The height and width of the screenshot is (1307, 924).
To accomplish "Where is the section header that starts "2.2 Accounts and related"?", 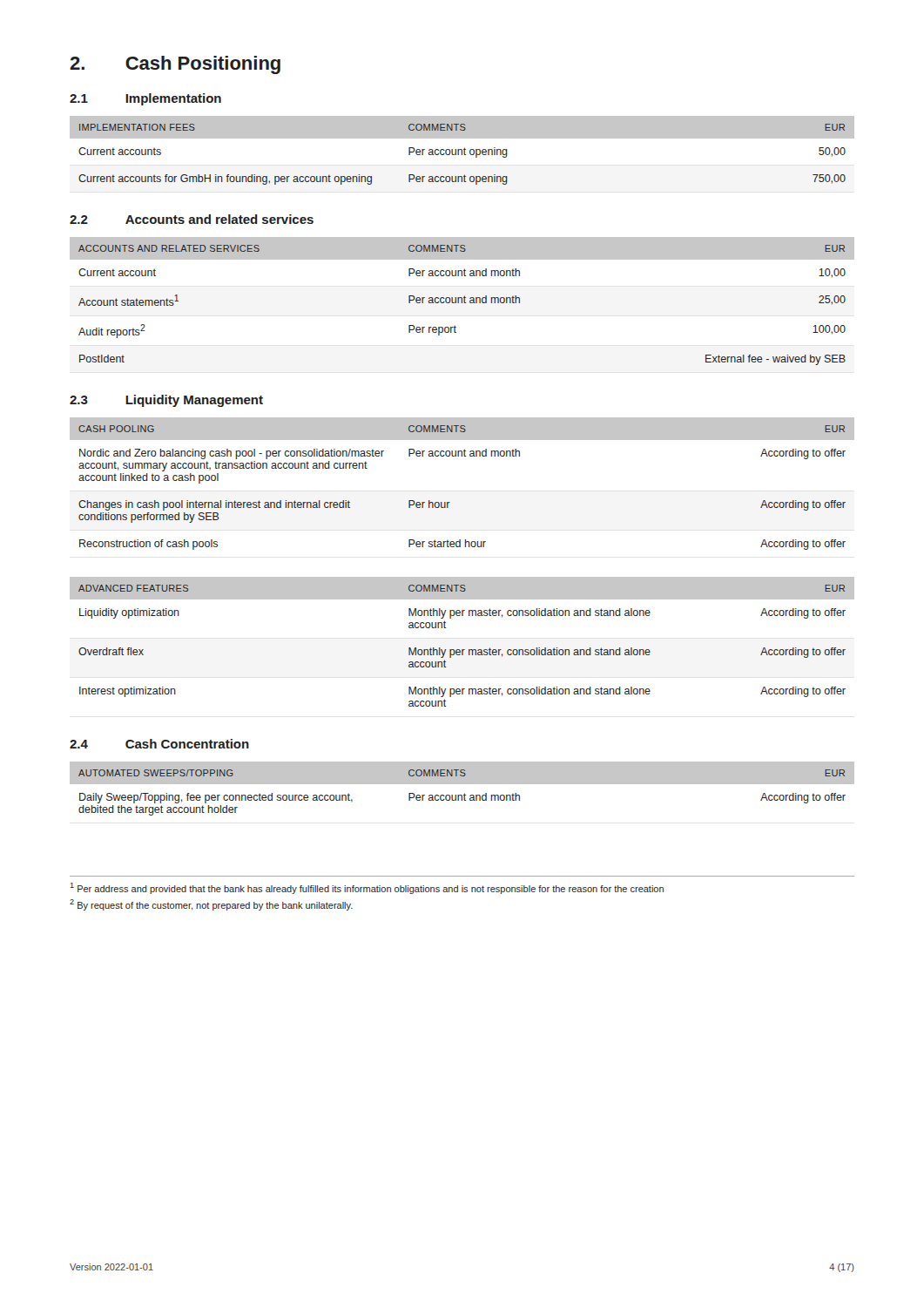I will point(192,219).
